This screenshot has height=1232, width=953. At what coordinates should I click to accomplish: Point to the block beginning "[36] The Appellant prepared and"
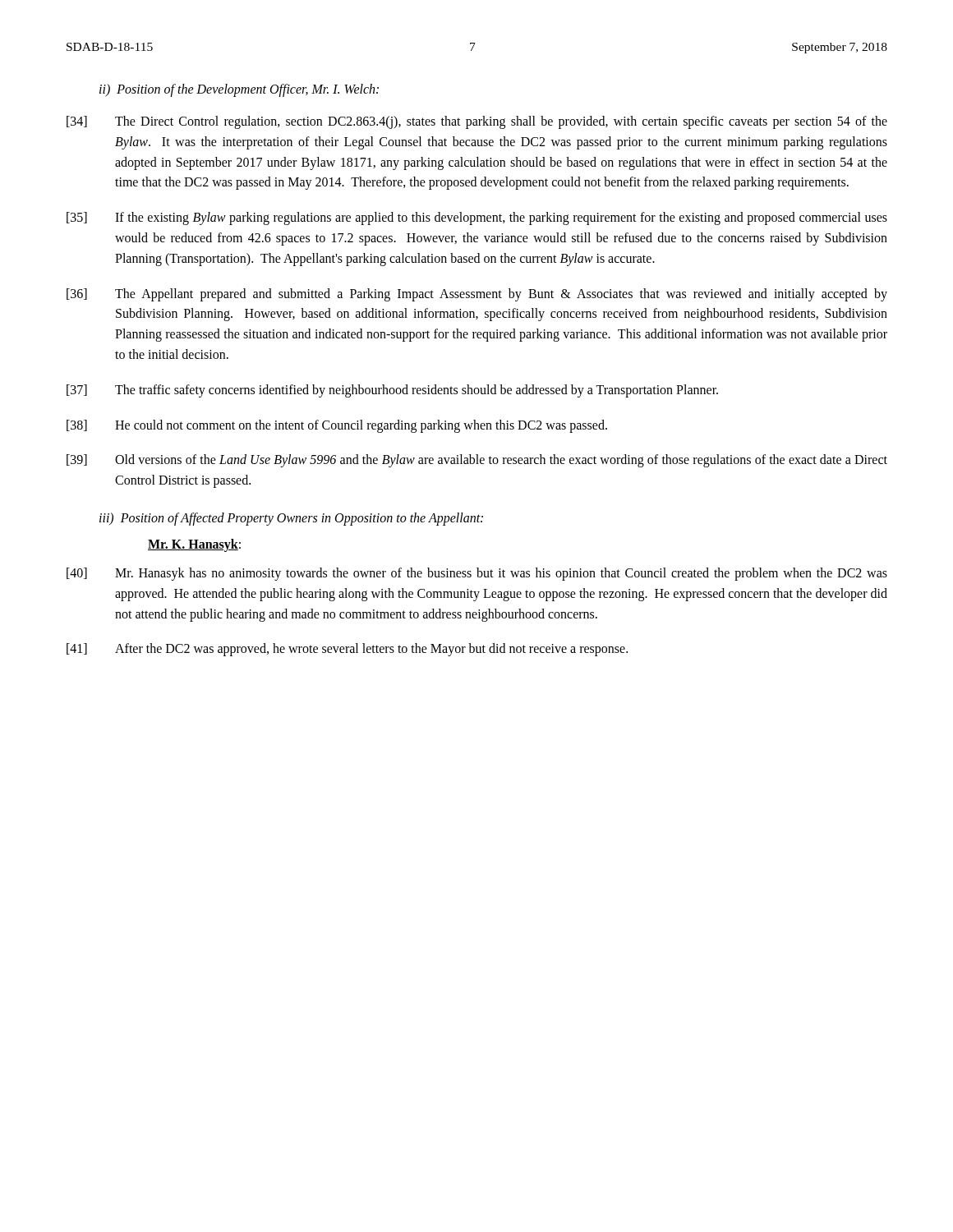click(476, 325)
